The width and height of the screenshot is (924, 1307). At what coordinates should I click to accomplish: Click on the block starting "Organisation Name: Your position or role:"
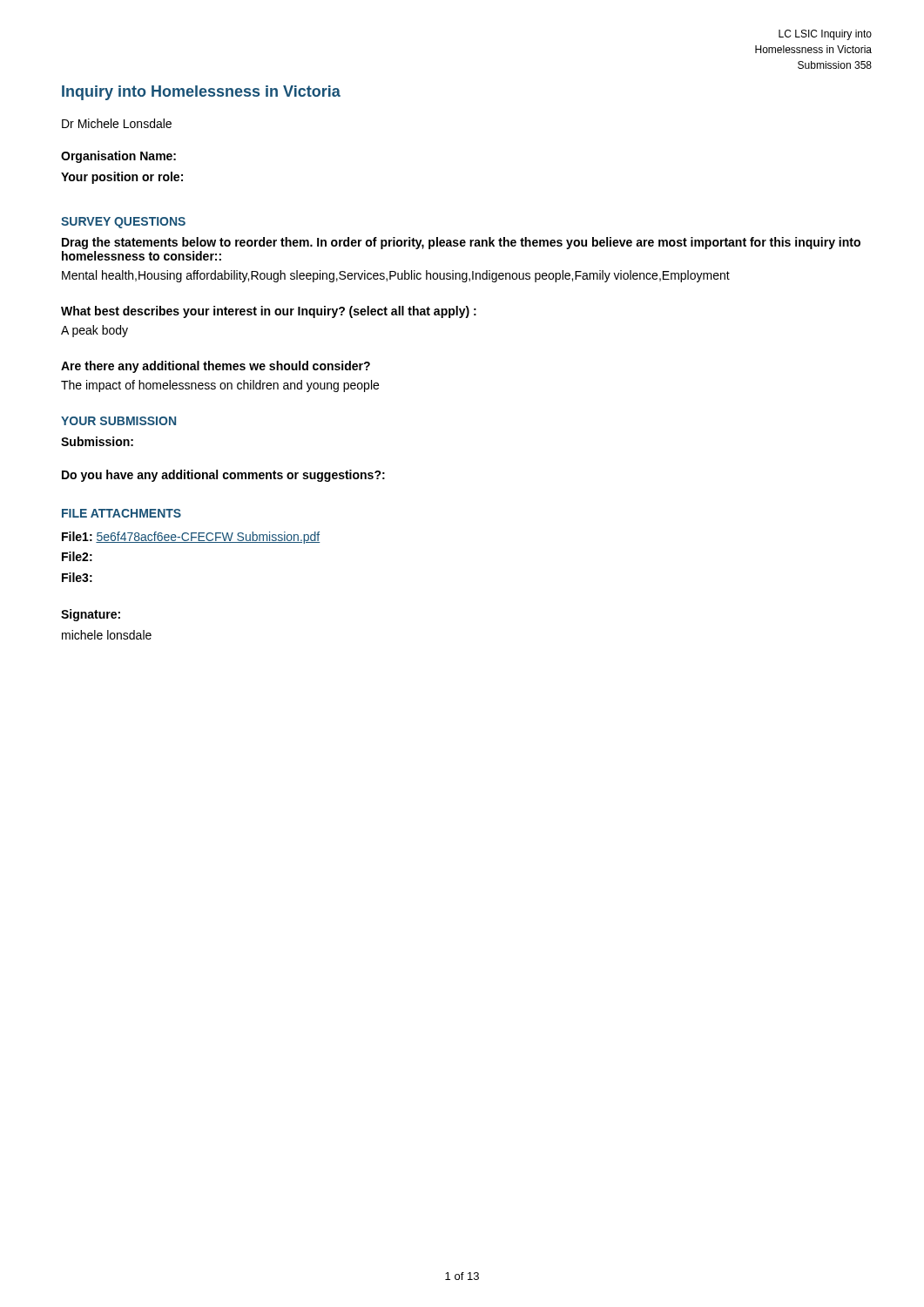[x=122, y=166]
